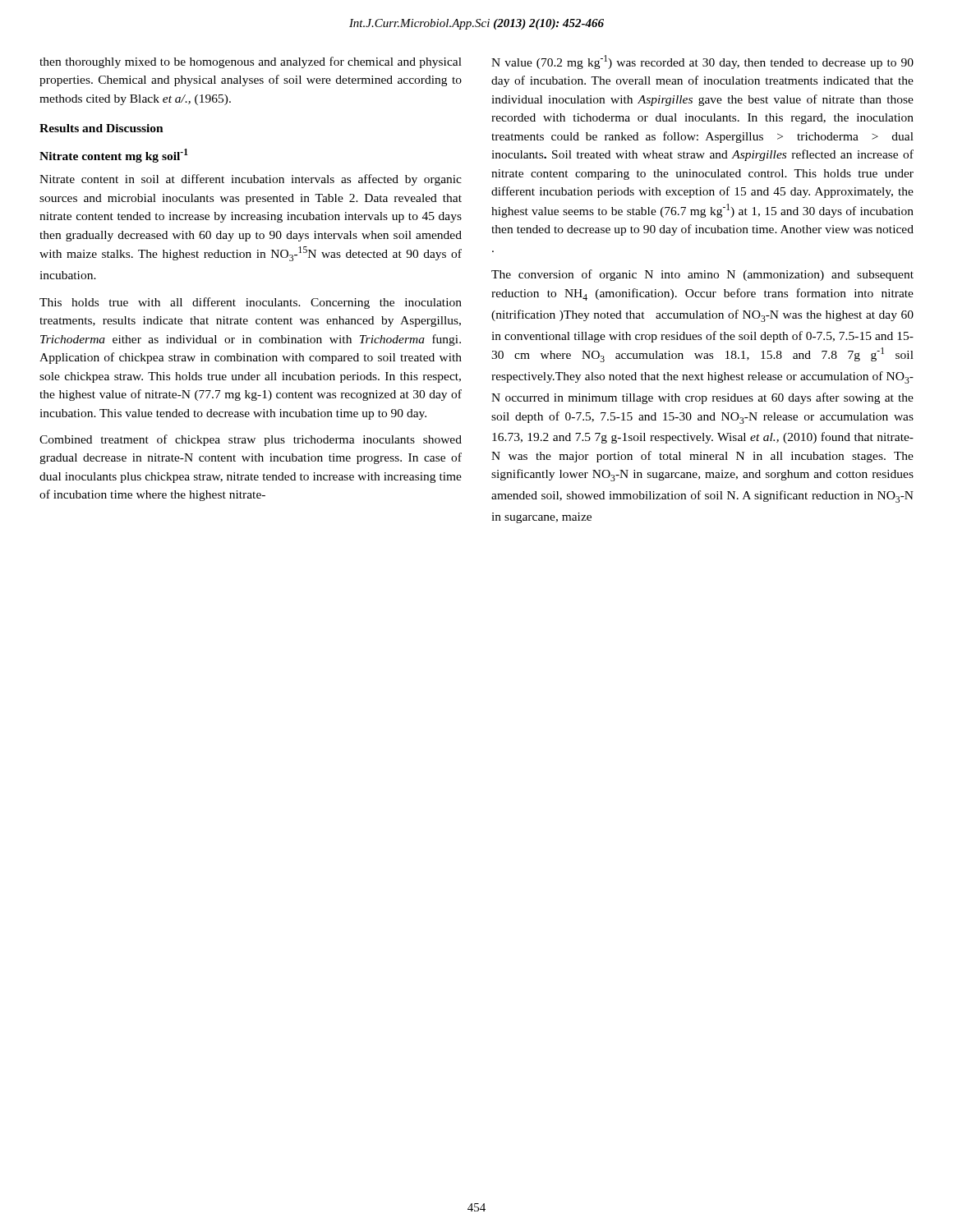Find the block on this page that starts "then thoroughly mixed"
The width and height of the screenshot is (953, 1232).
(251, 80)
